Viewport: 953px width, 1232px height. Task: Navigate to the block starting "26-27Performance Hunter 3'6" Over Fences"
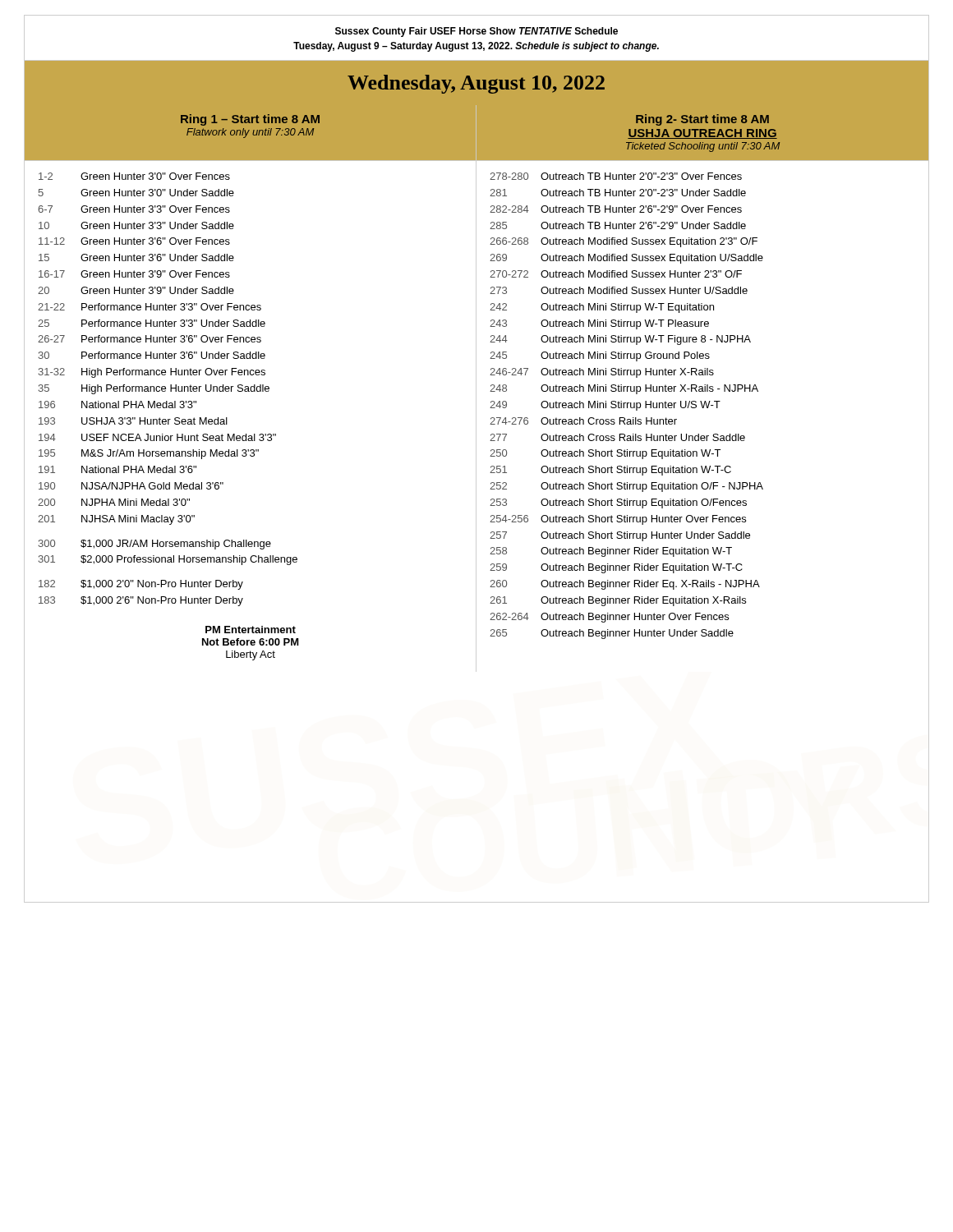(x=250, y=340)
